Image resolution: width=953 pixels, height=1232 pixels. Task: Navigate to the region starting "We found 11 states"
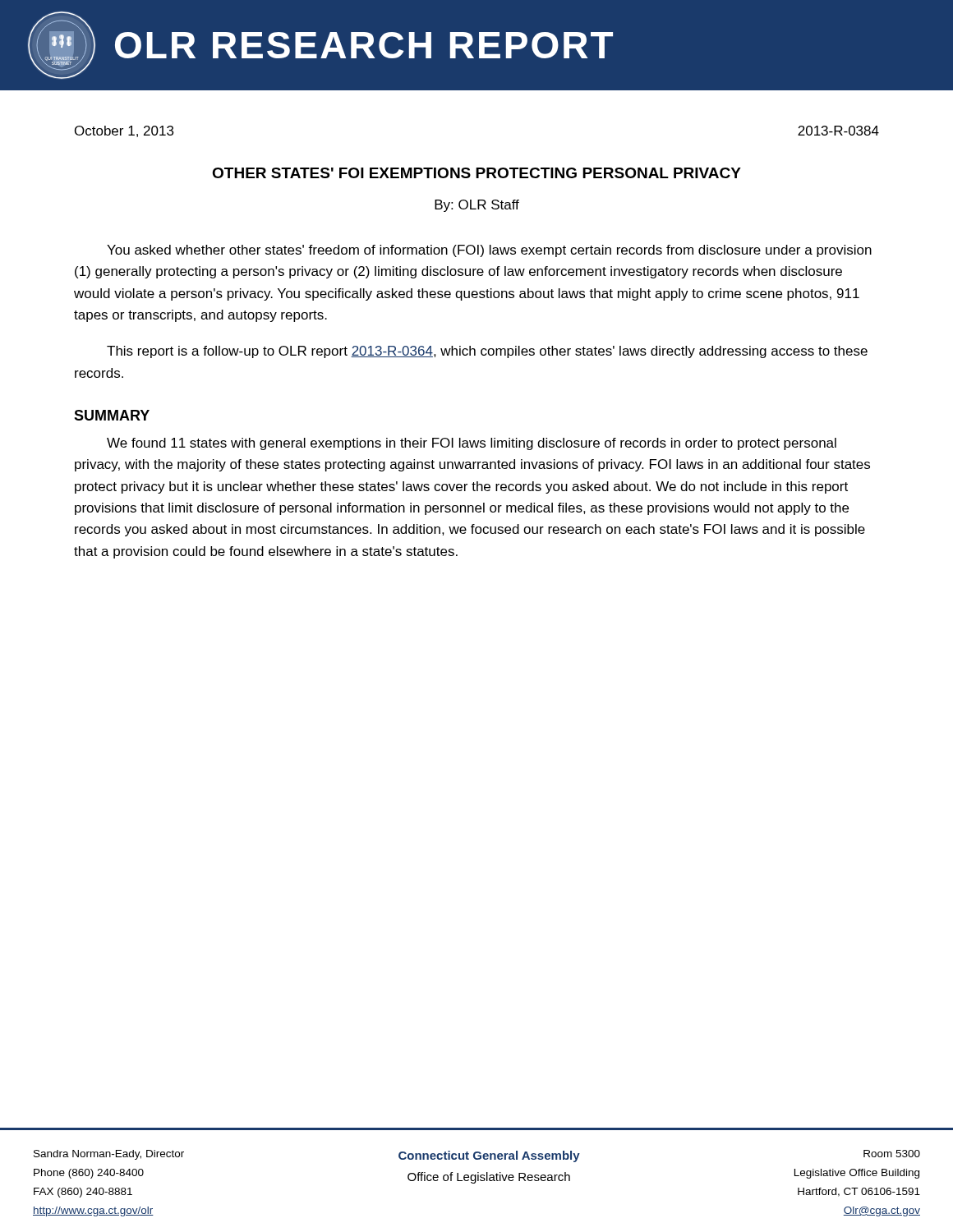pos(472,497)
